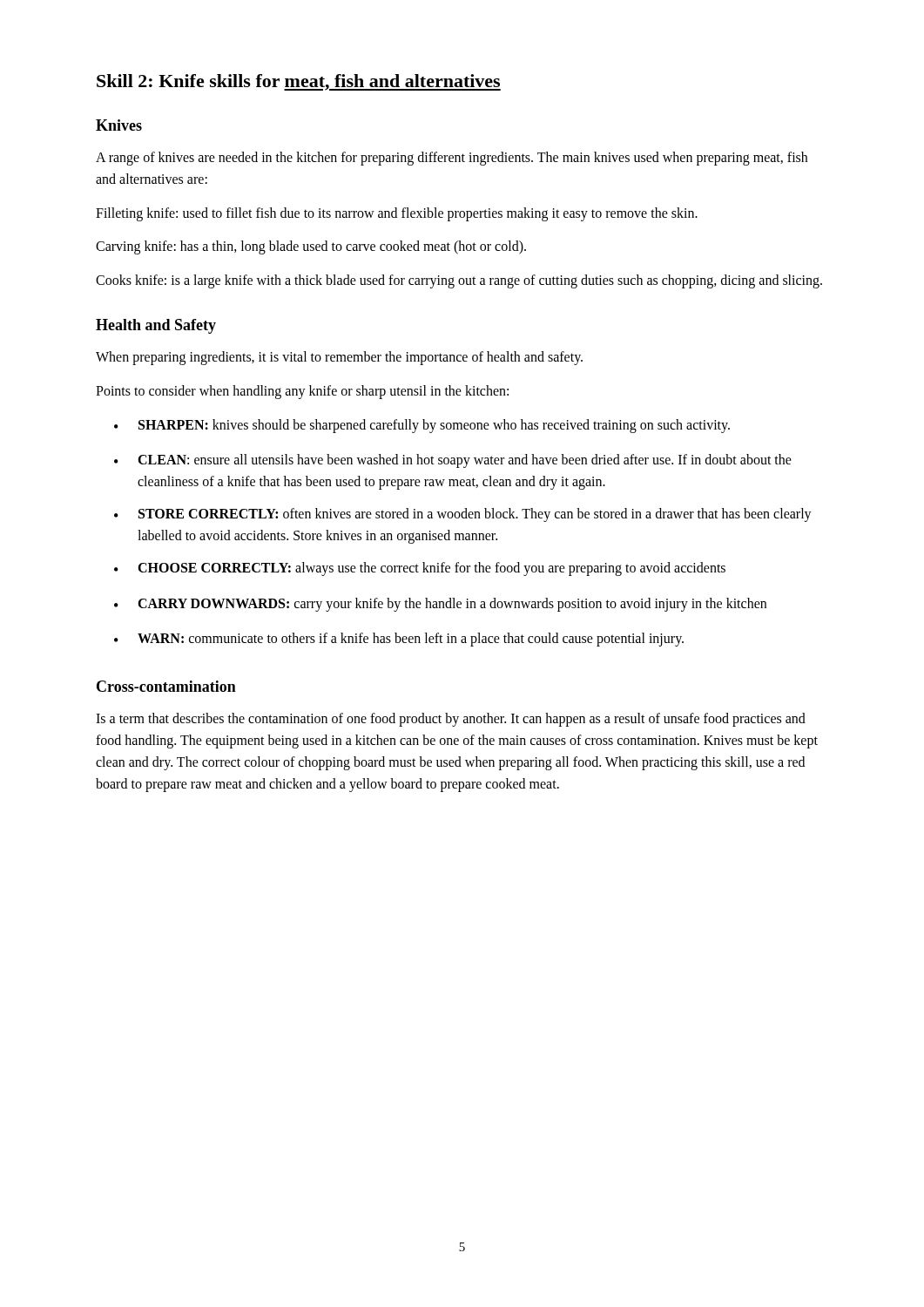
Task: Click on the text block with the text "Carving knife: has a thin, long blade used"
Action: 311,247
